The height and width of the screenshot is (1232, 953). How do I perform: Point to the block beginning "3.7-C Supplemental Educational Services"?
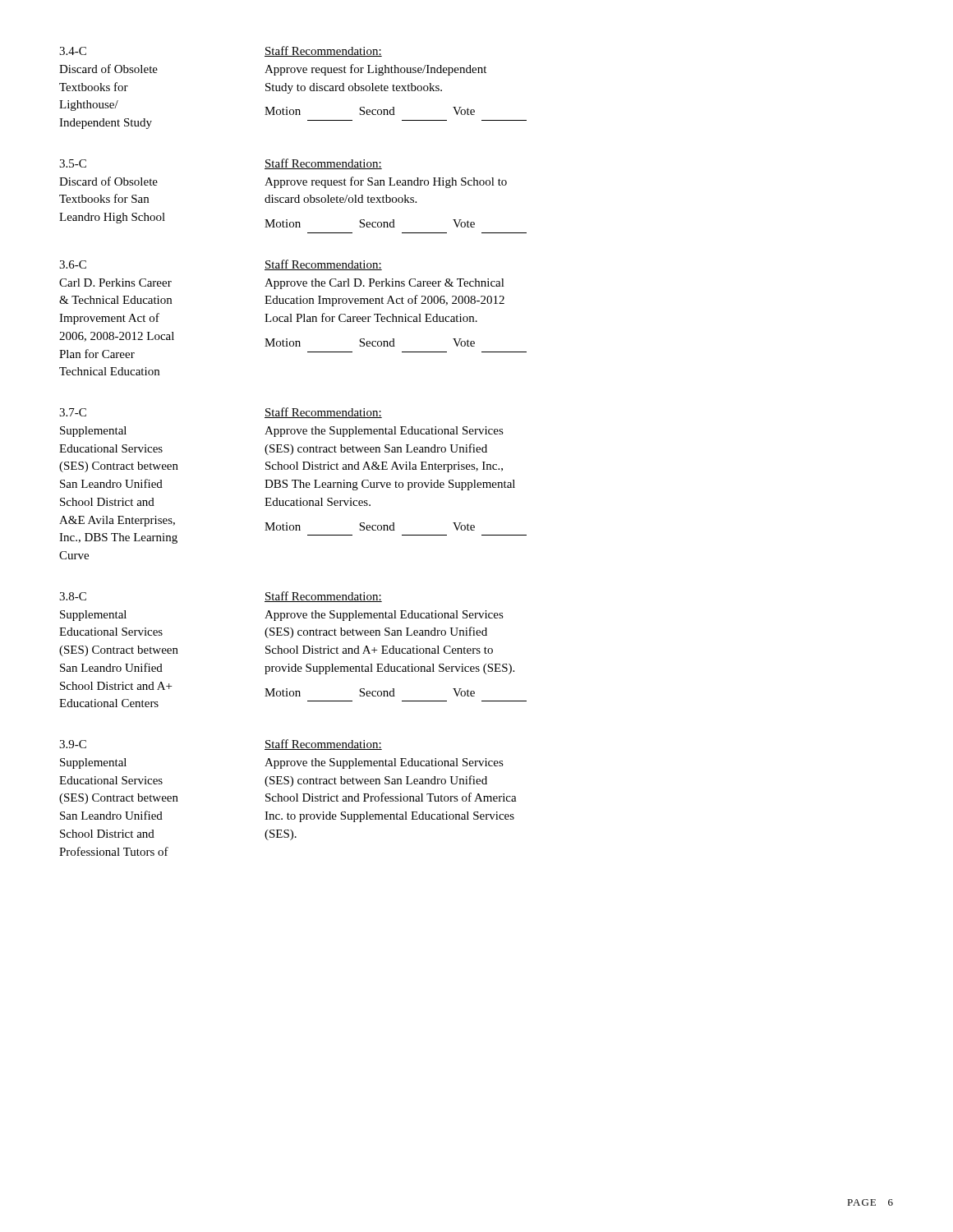click(x=119, y=484)
